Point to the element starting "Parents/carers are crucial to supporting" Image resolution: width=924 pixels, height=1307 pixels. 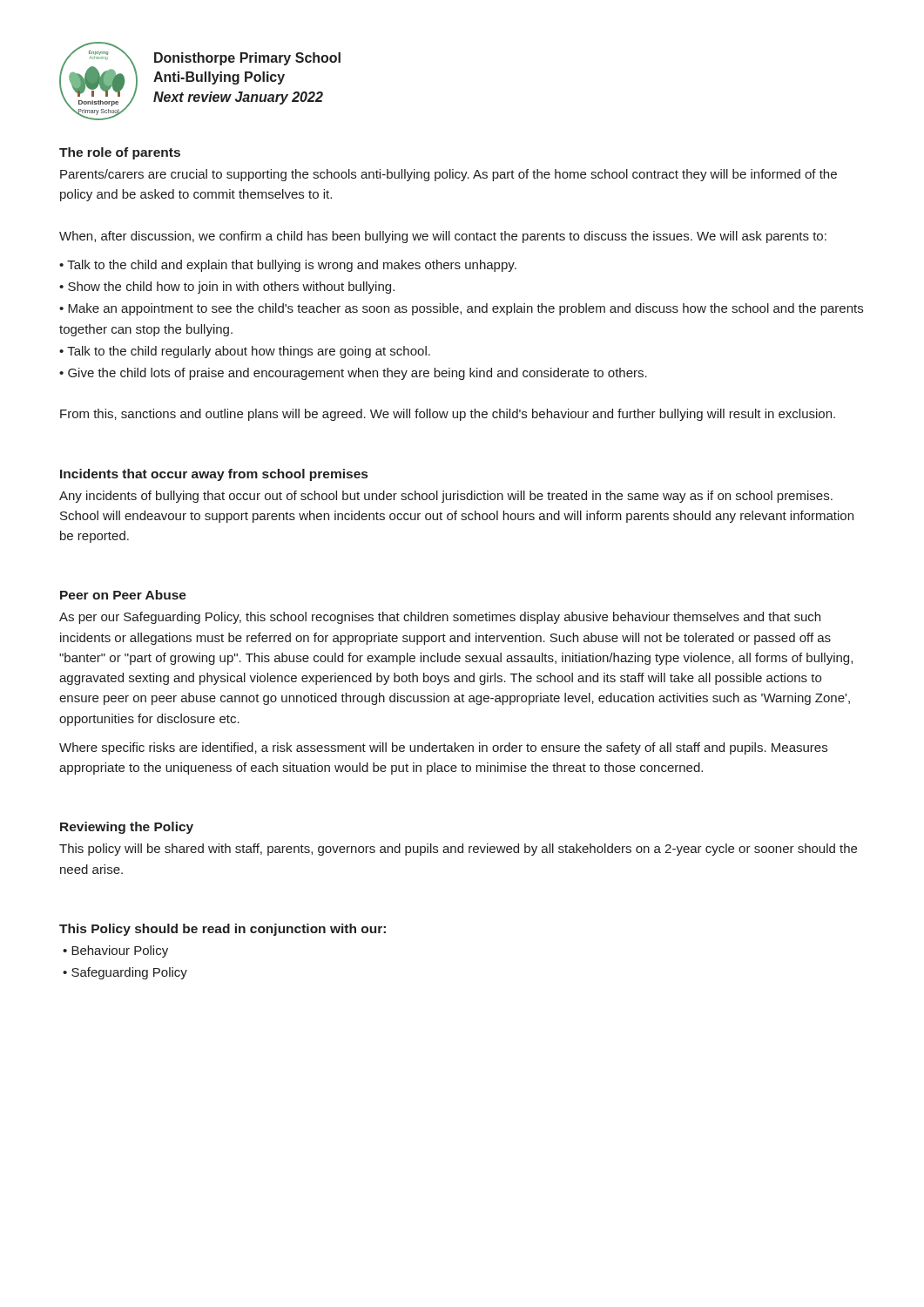[x=448, y=184]
